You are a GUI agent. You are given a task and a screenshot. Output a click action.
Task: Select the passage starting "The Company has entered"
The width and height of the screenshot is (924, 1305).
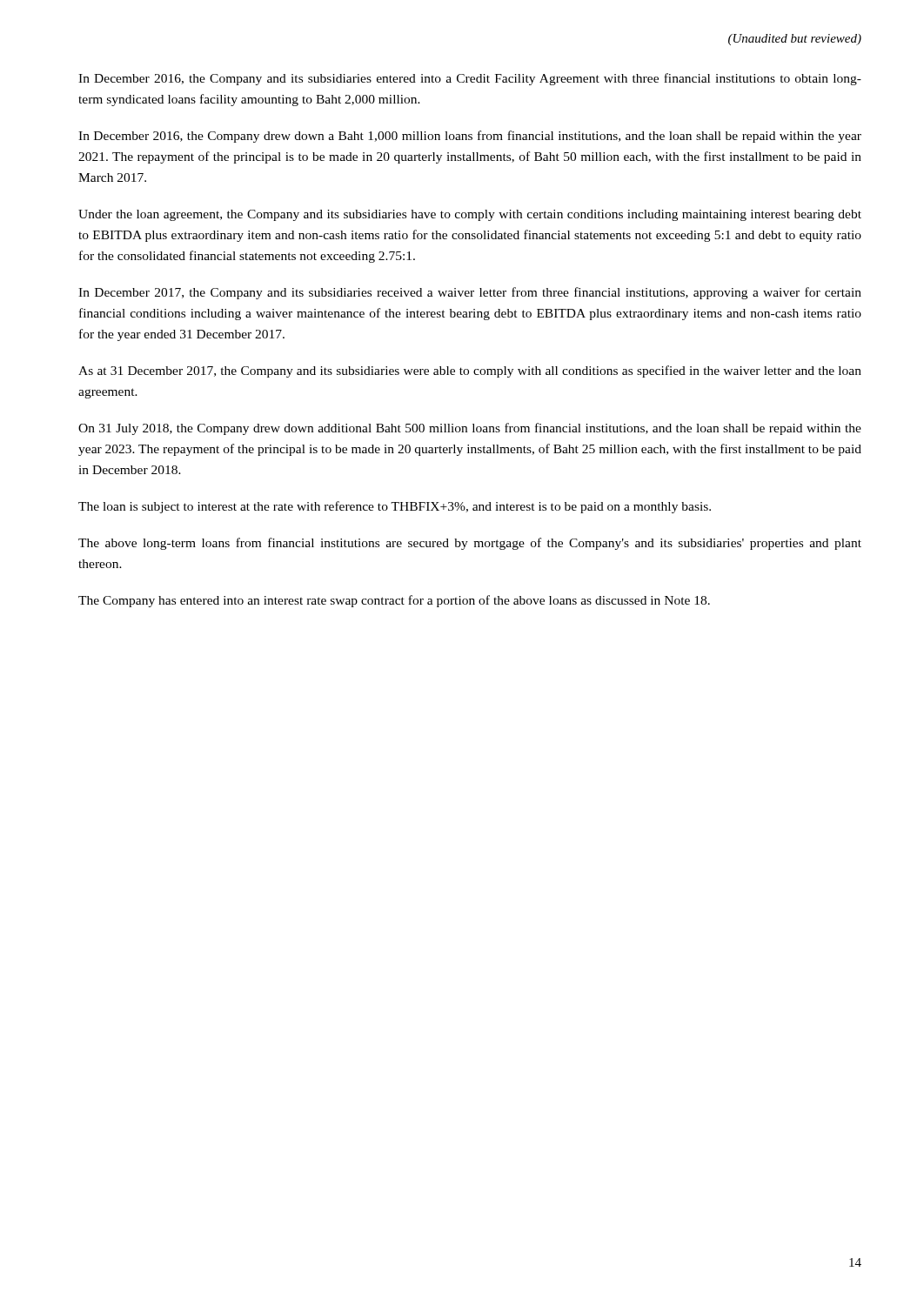[x=394, y=600]
